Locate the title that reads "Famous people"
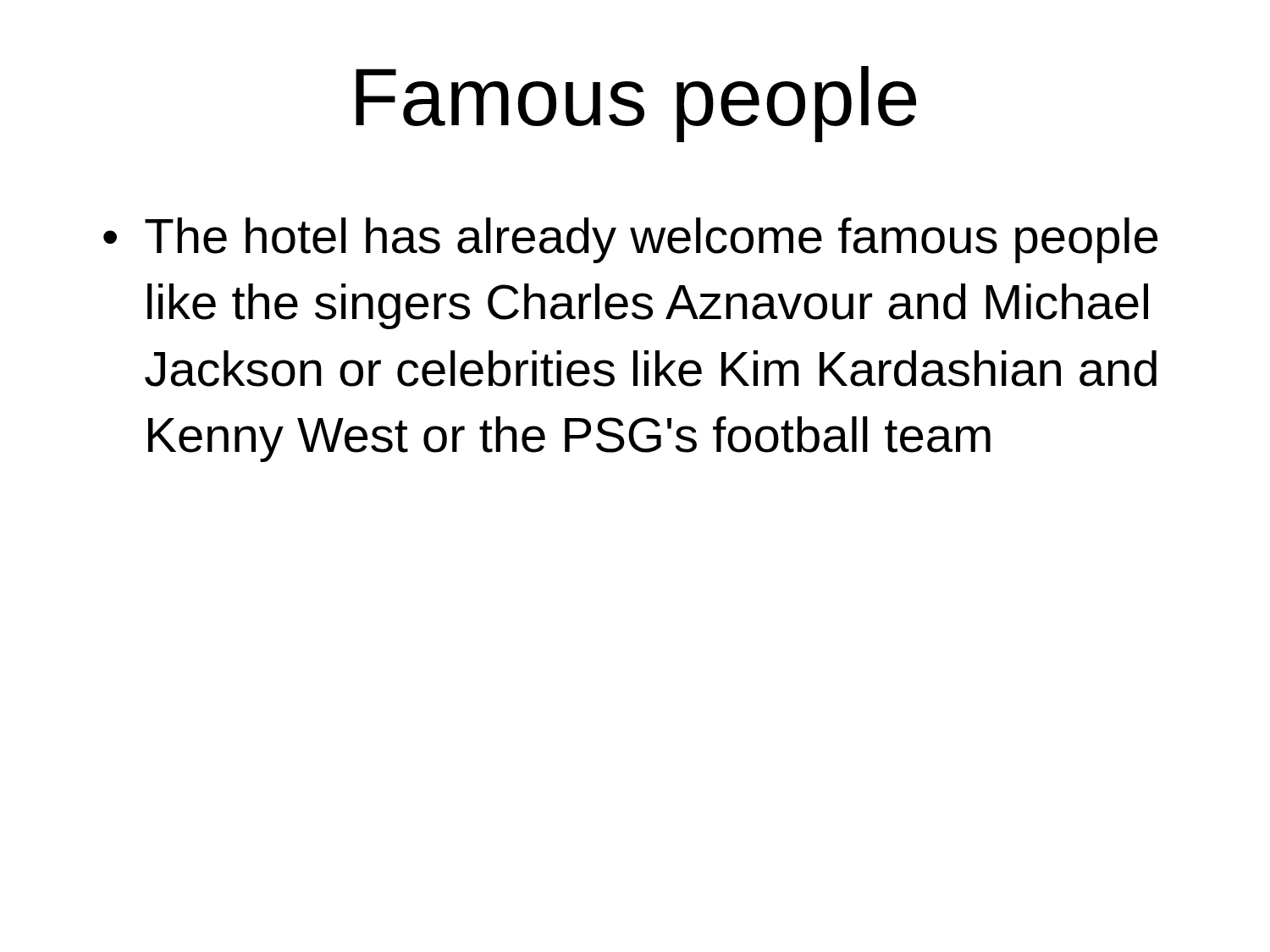The width and height of the screenshot is (1270, 952). [x=635, y=97]
